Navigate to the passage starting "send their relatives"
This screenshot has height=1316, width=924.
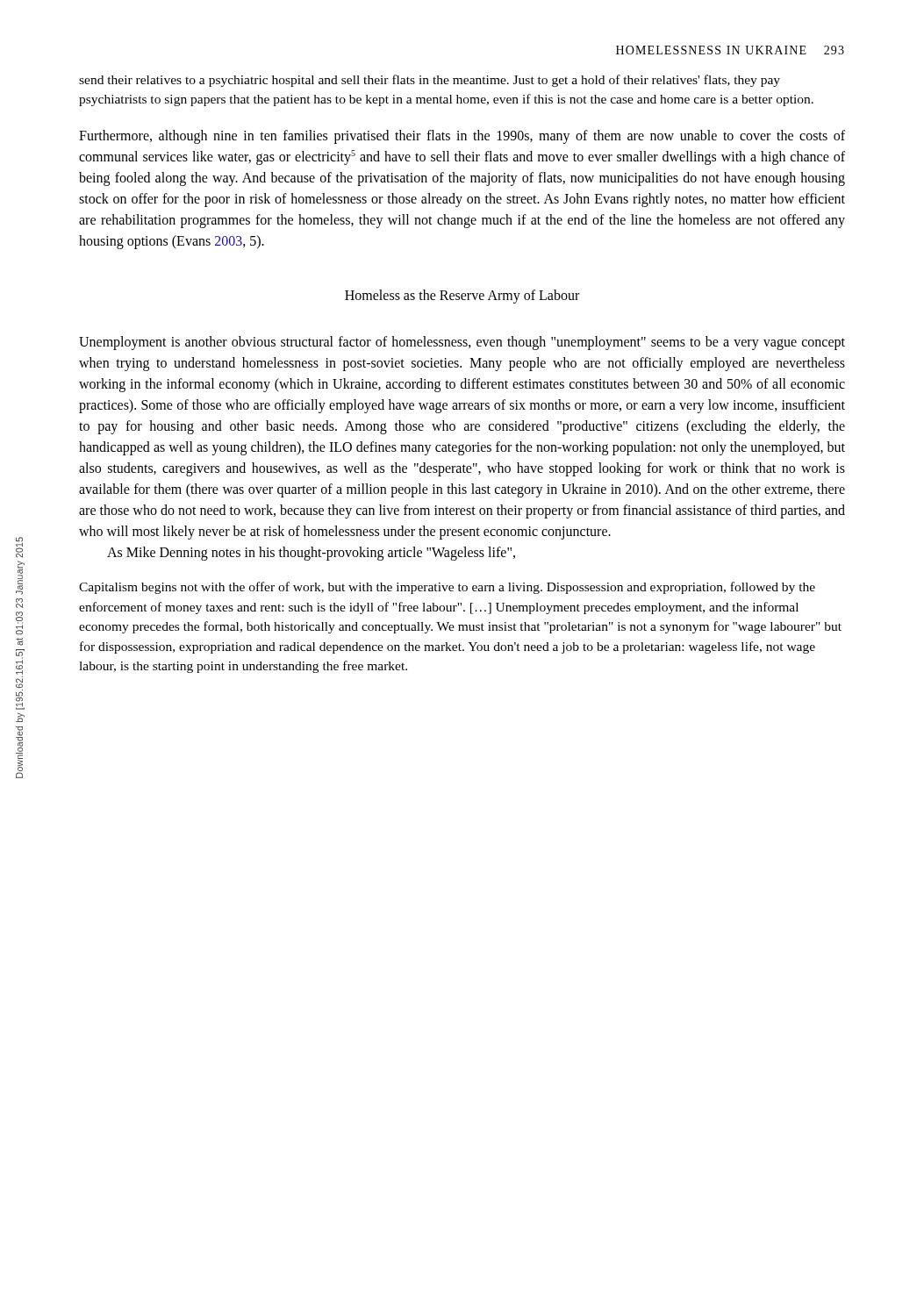click(x=462, y=90)
